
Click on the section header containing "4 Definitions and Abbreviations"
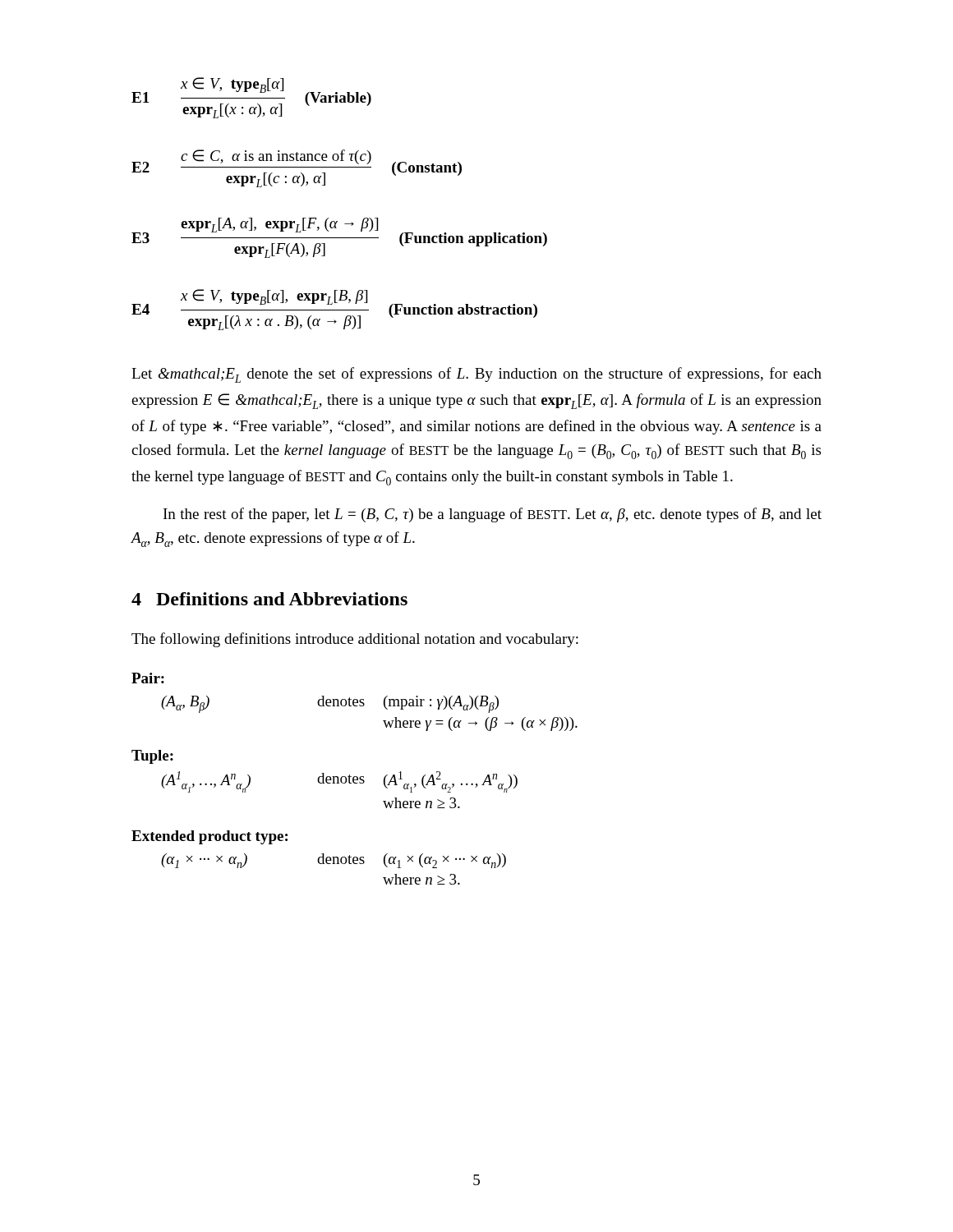270,599
